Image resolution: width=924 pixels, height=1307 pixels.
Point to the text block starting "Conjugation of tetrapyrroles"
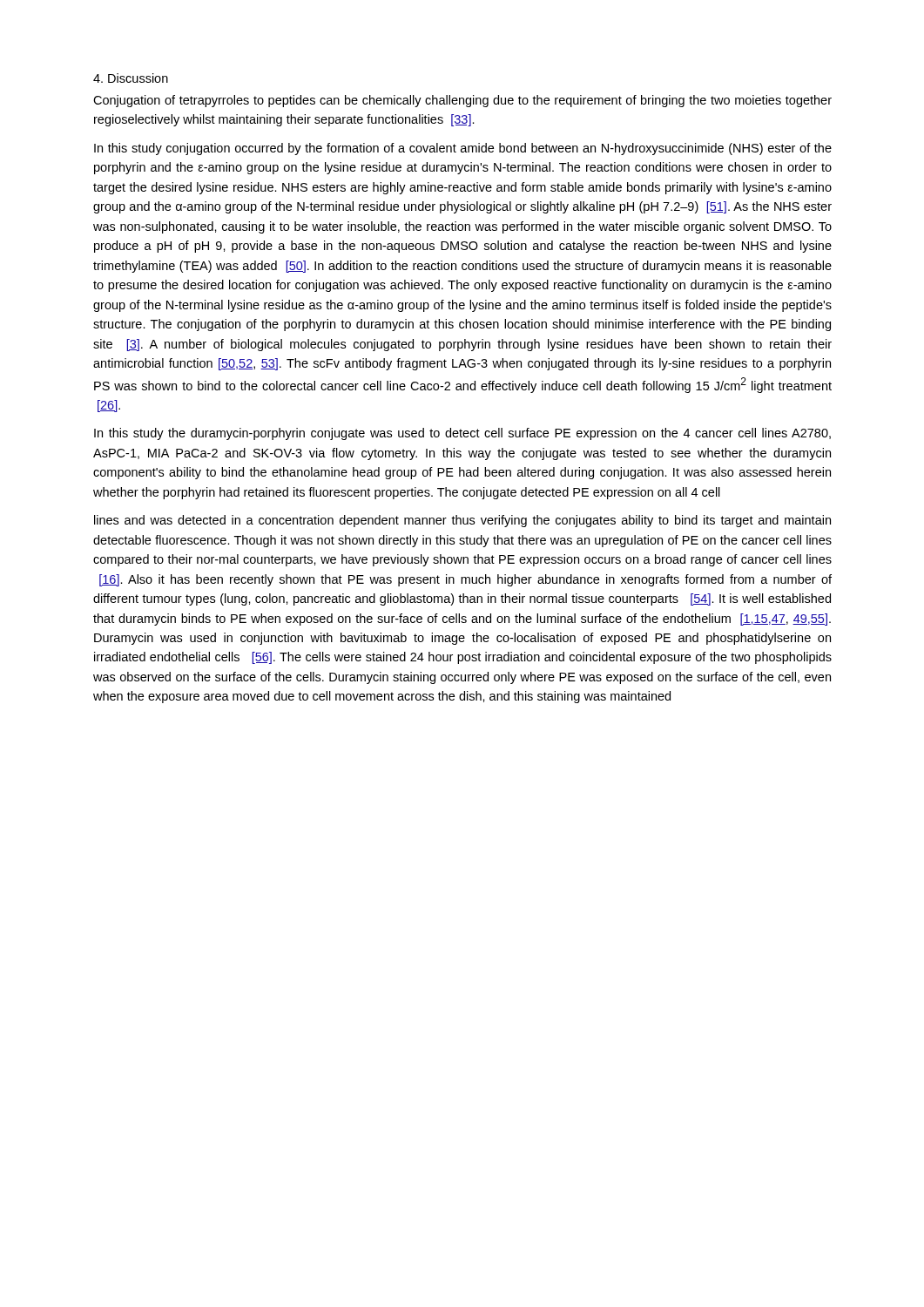point(462,399)
